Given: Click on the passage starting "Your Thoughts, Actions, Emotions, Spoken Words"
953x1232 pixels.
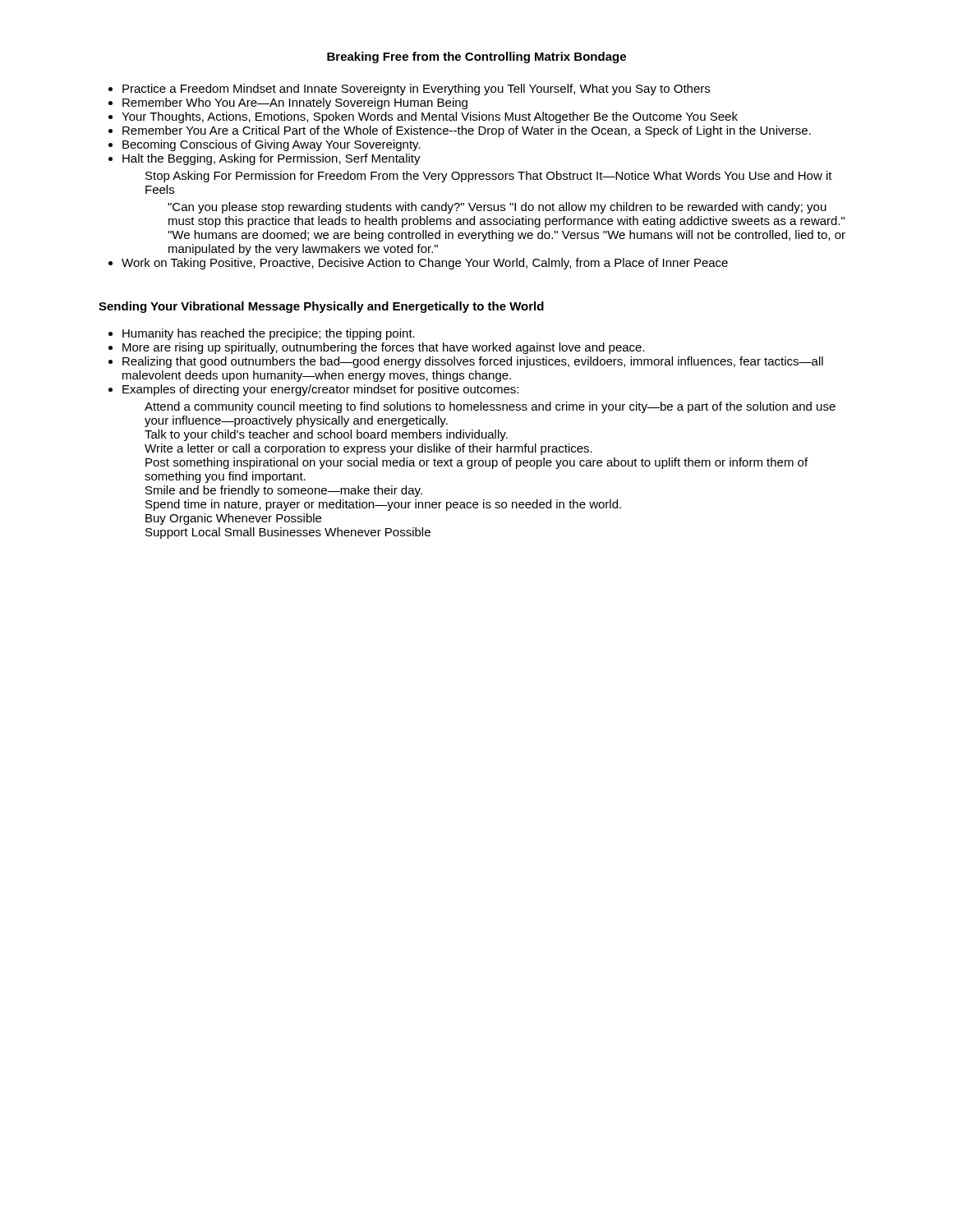Looking at the screenshot, I should point(488,116).
